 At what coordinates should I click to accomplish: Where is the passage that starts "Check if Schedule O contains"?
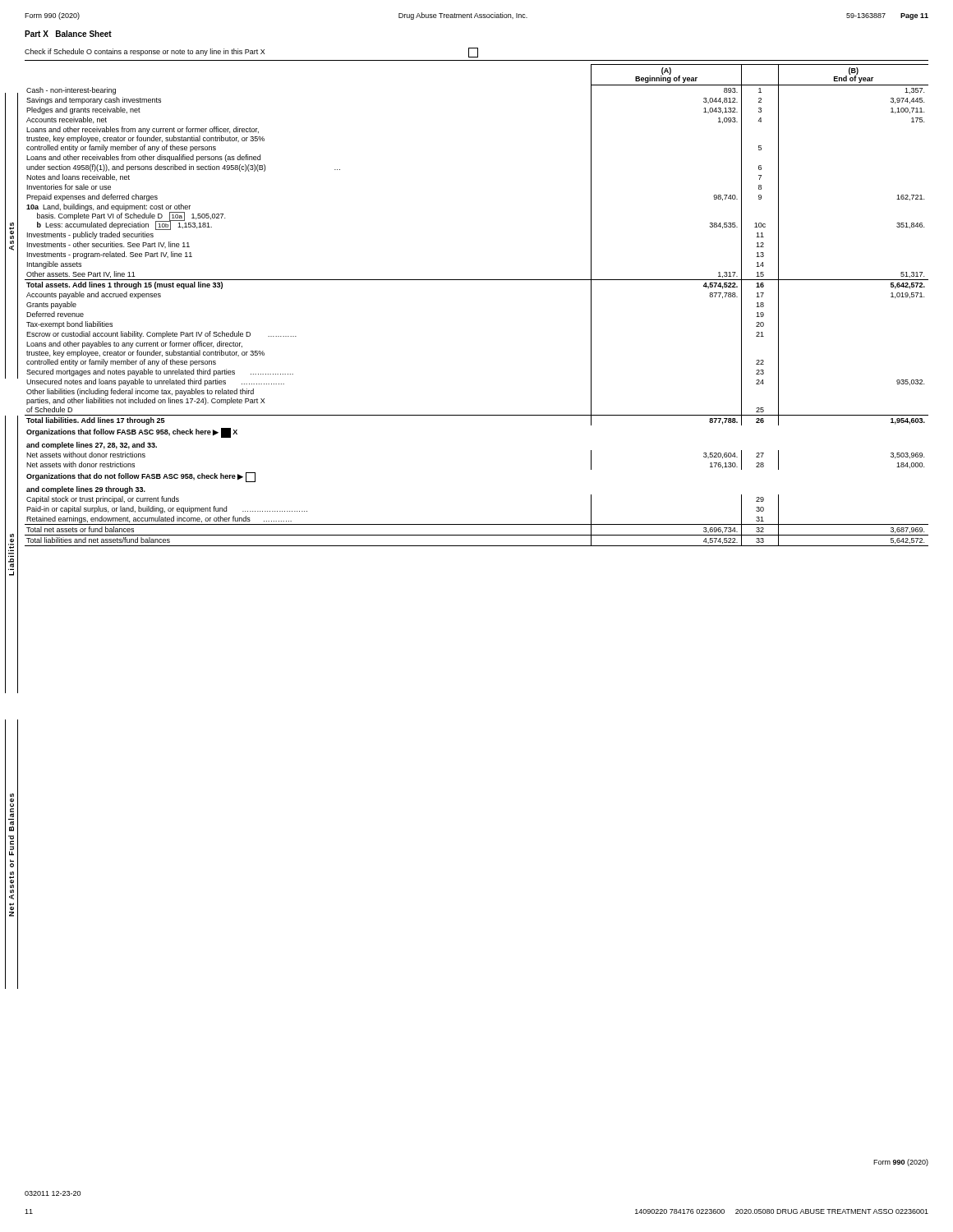[x=251, y=53]
